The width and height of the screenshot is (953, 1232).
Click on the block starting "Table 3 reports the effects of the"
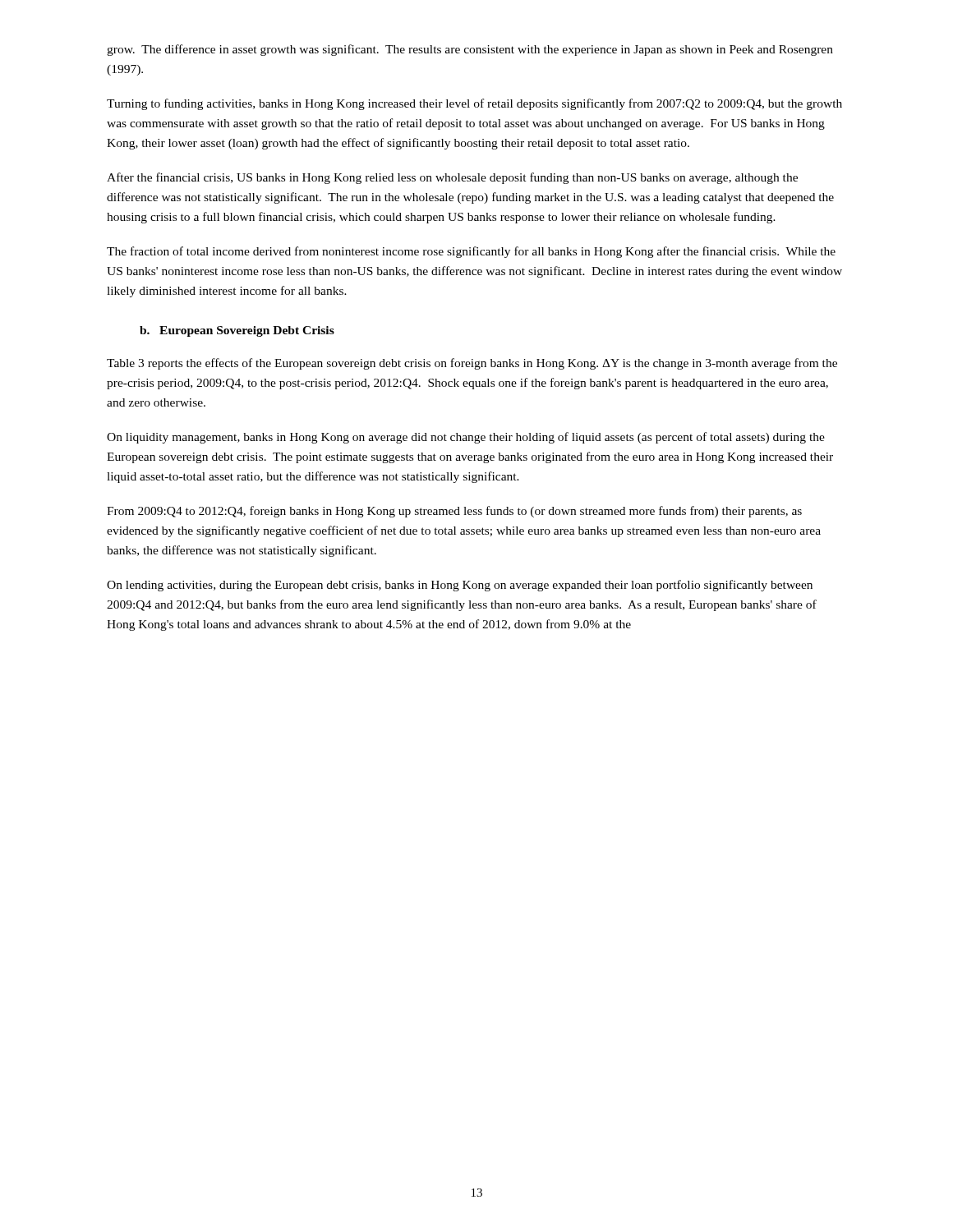[x=472, y=382]
